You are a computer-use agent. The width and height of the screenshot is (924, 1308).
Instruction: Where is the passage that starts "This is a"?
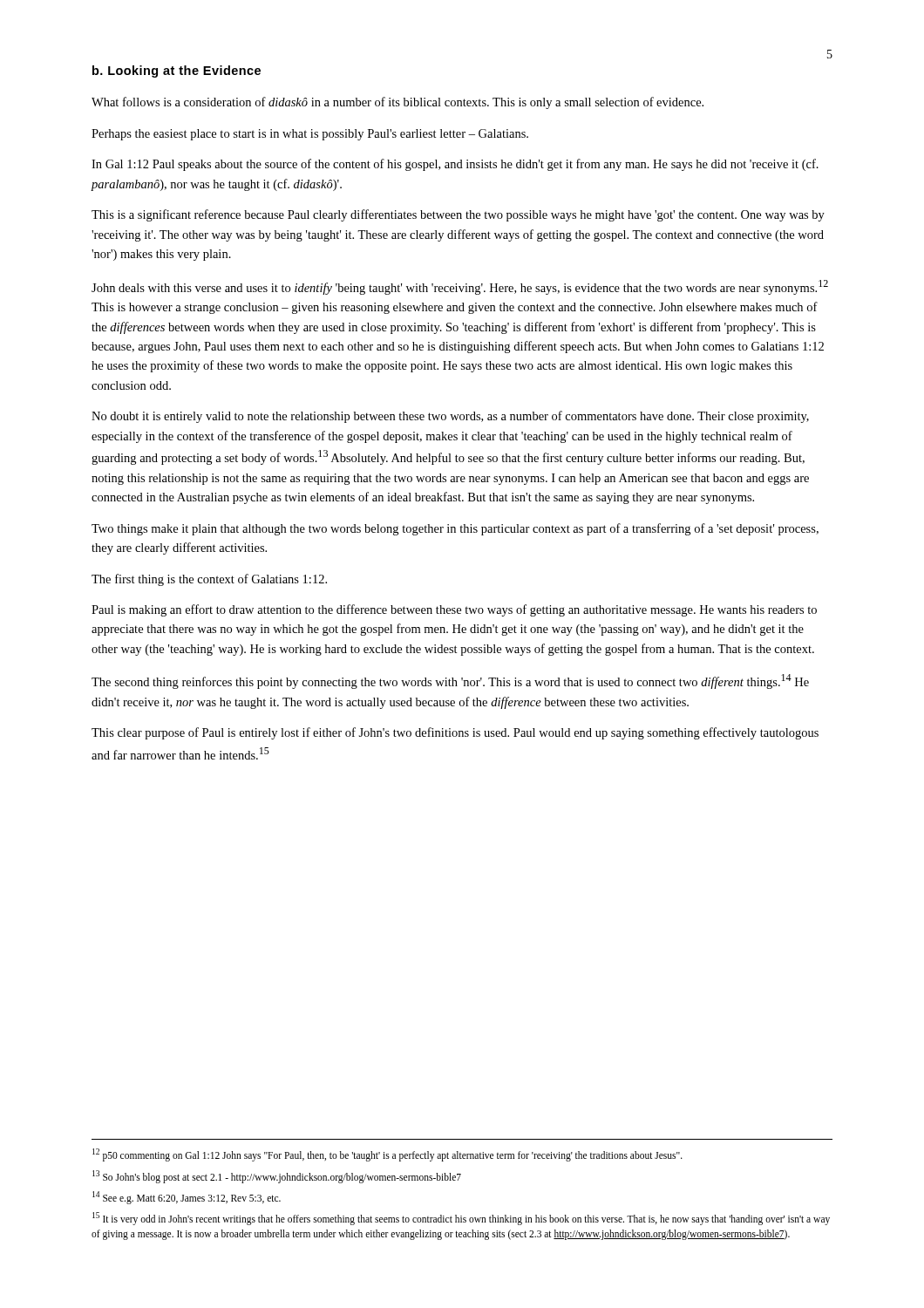click(x=458, y=234)
